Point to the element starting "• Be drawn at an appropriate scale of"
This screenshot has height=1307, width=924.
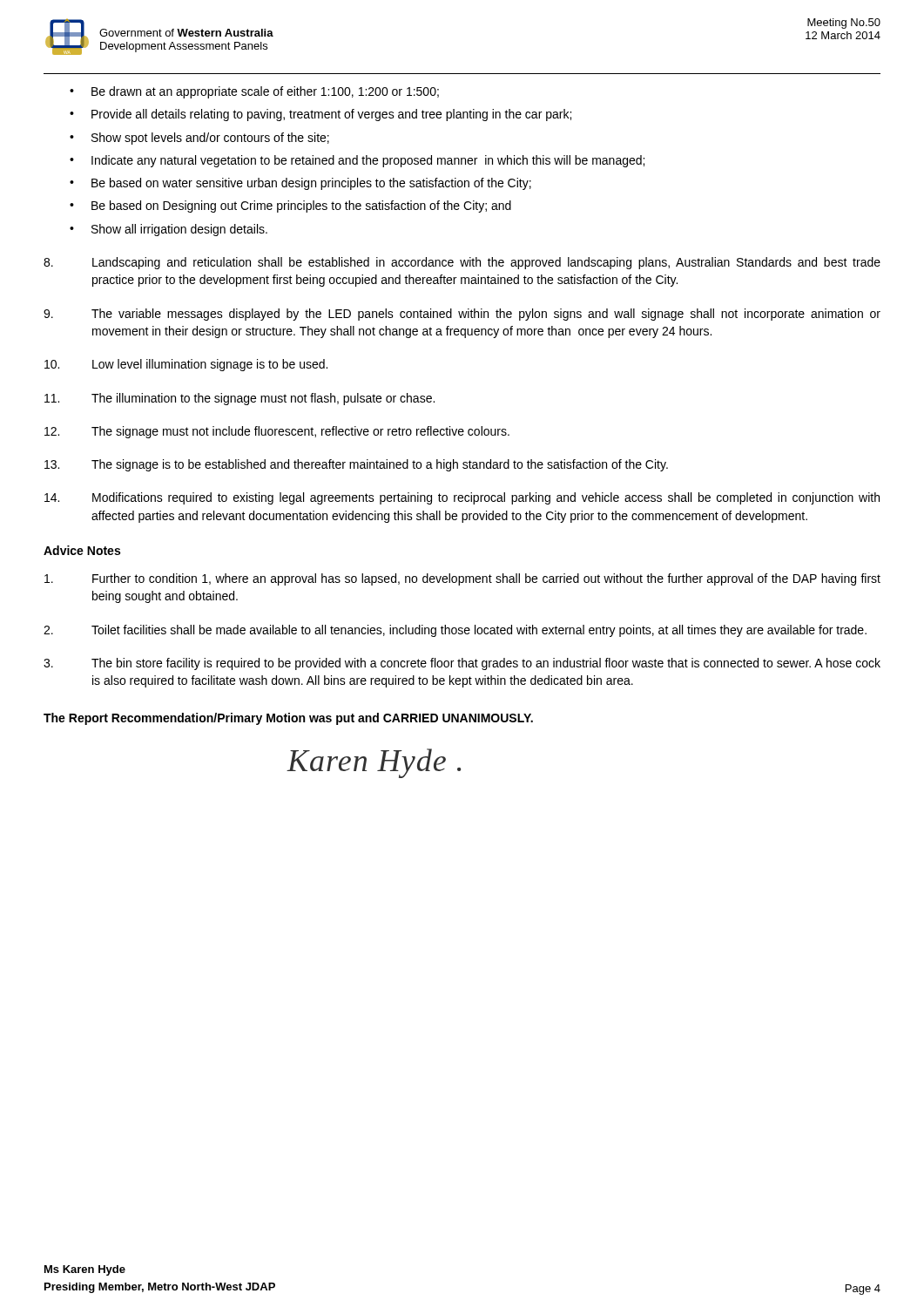pos(254,92)
